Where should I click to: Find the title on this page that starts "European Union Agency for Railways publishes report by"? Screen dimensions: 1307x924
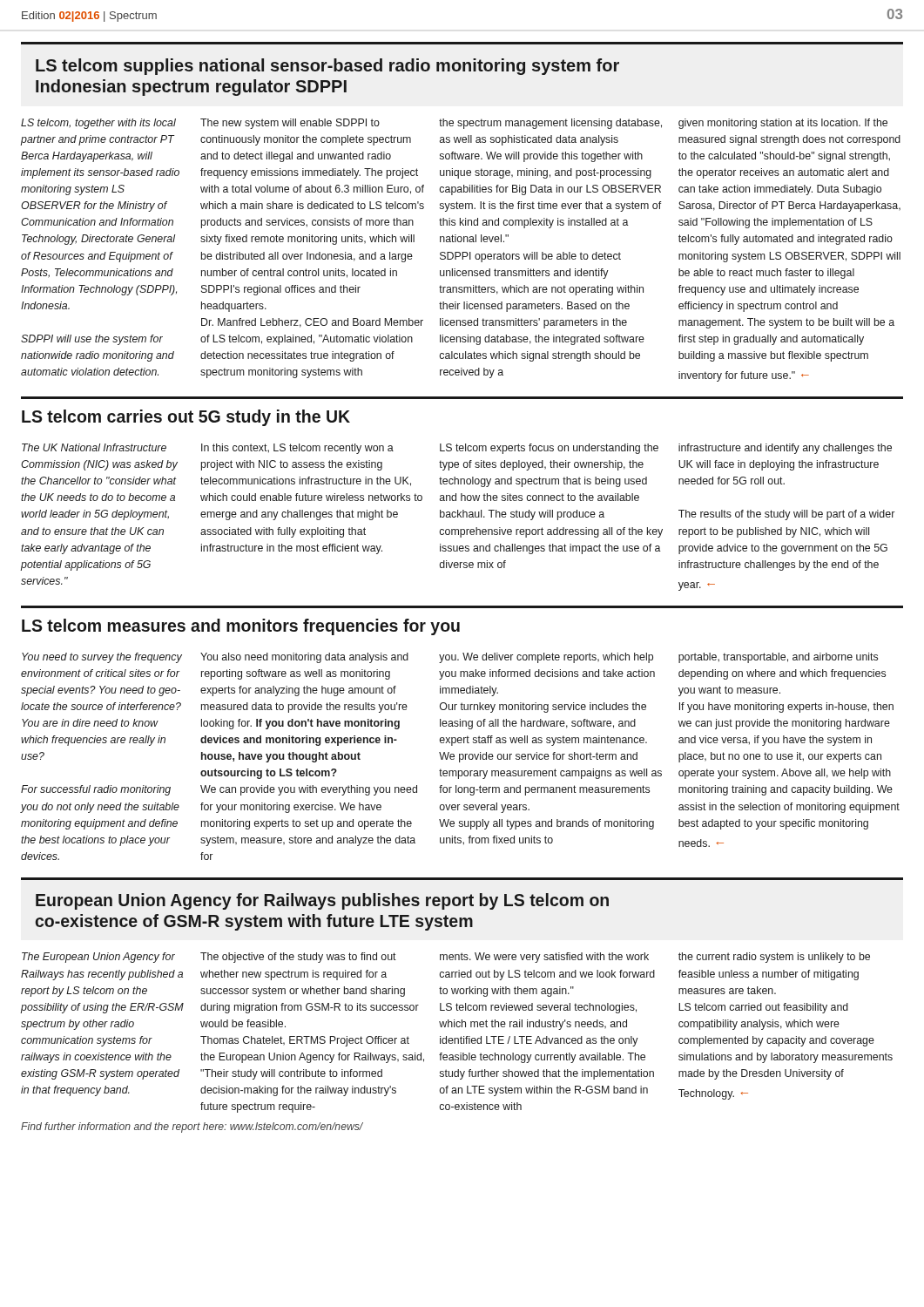point(322,910)
